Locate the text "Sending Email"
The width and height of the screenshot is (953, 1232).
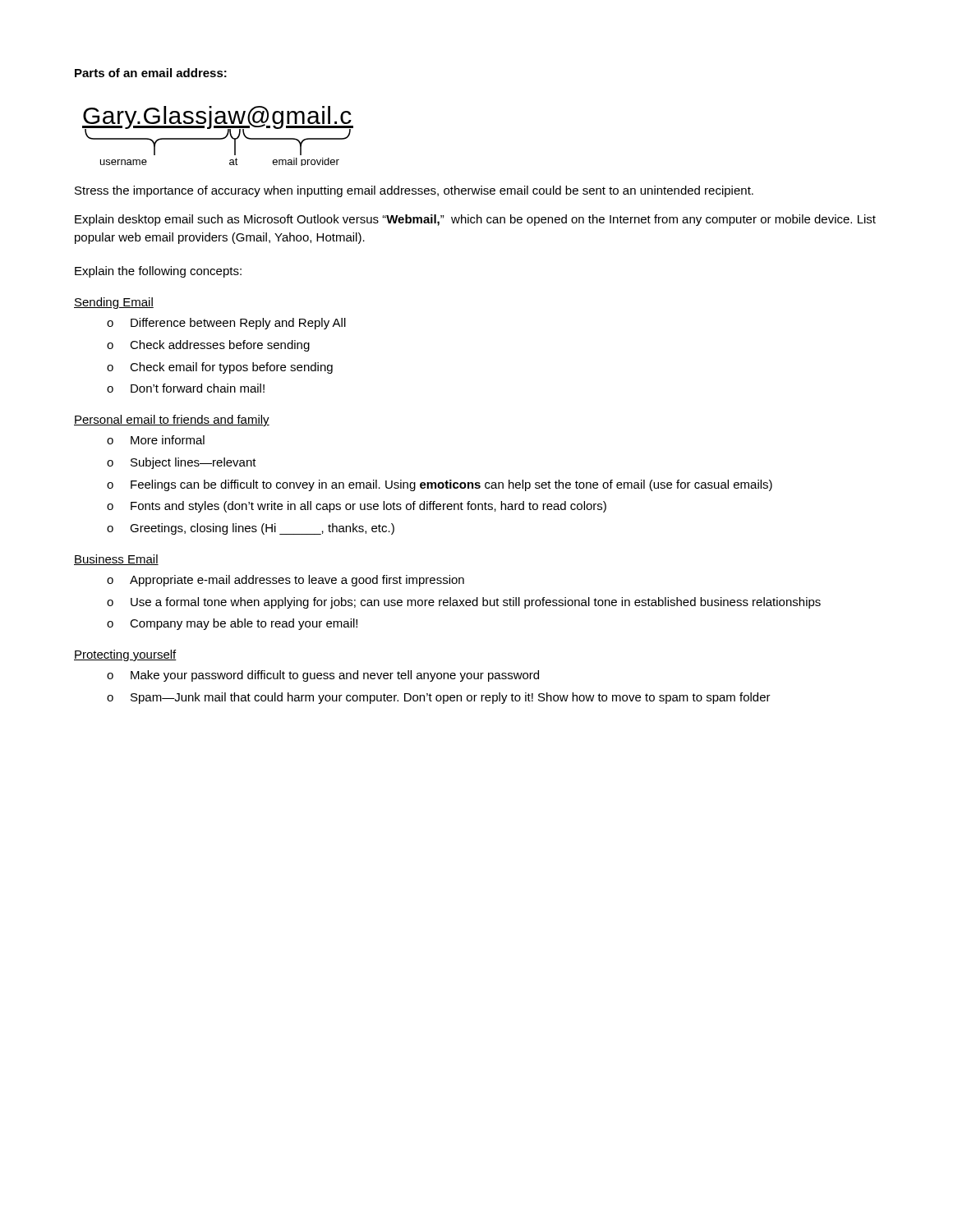(x=114, y=302)
